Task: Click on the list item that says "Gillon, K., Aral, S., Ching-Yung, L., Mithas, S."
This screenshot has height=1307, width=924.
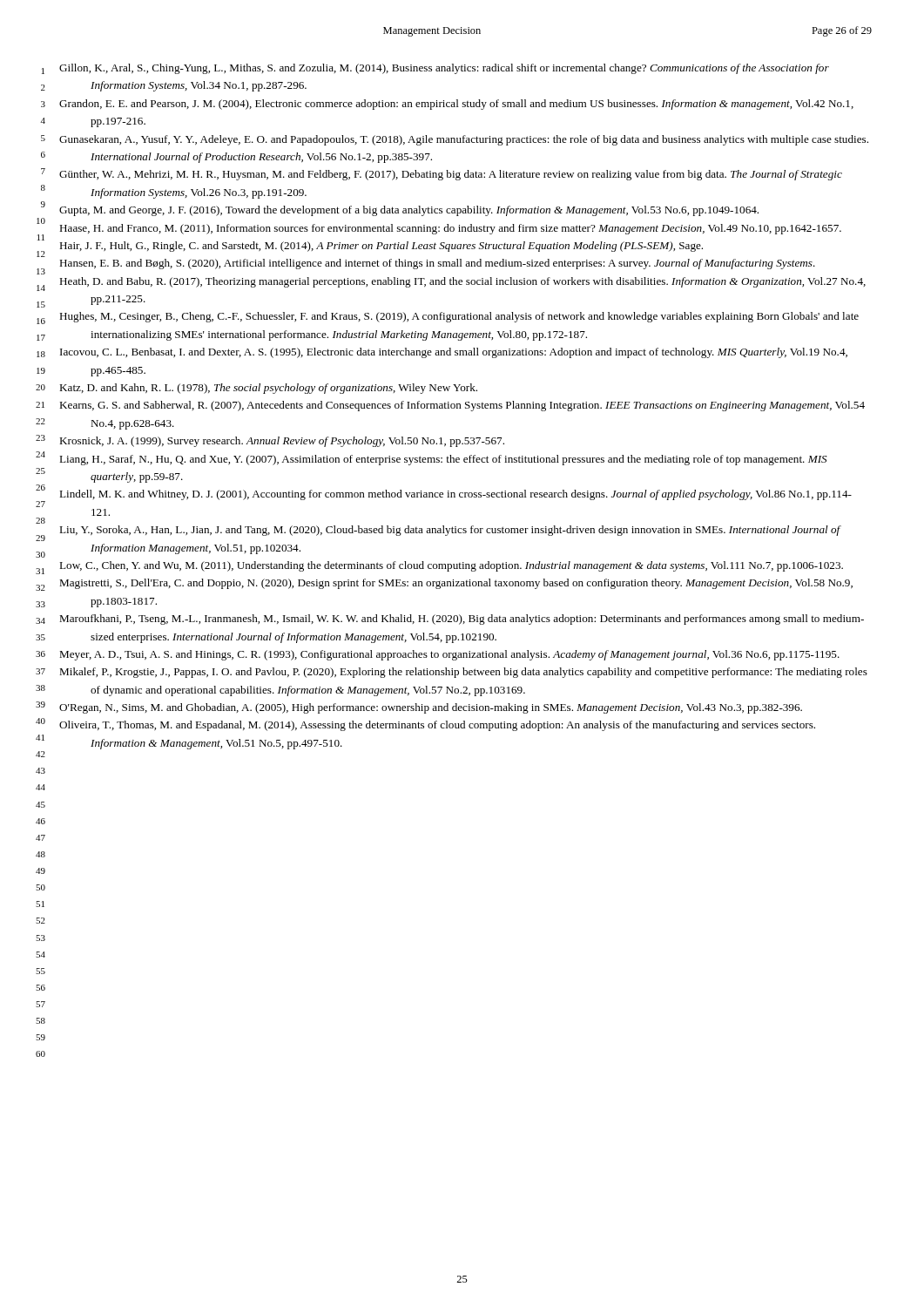Action: coord(444,76)
